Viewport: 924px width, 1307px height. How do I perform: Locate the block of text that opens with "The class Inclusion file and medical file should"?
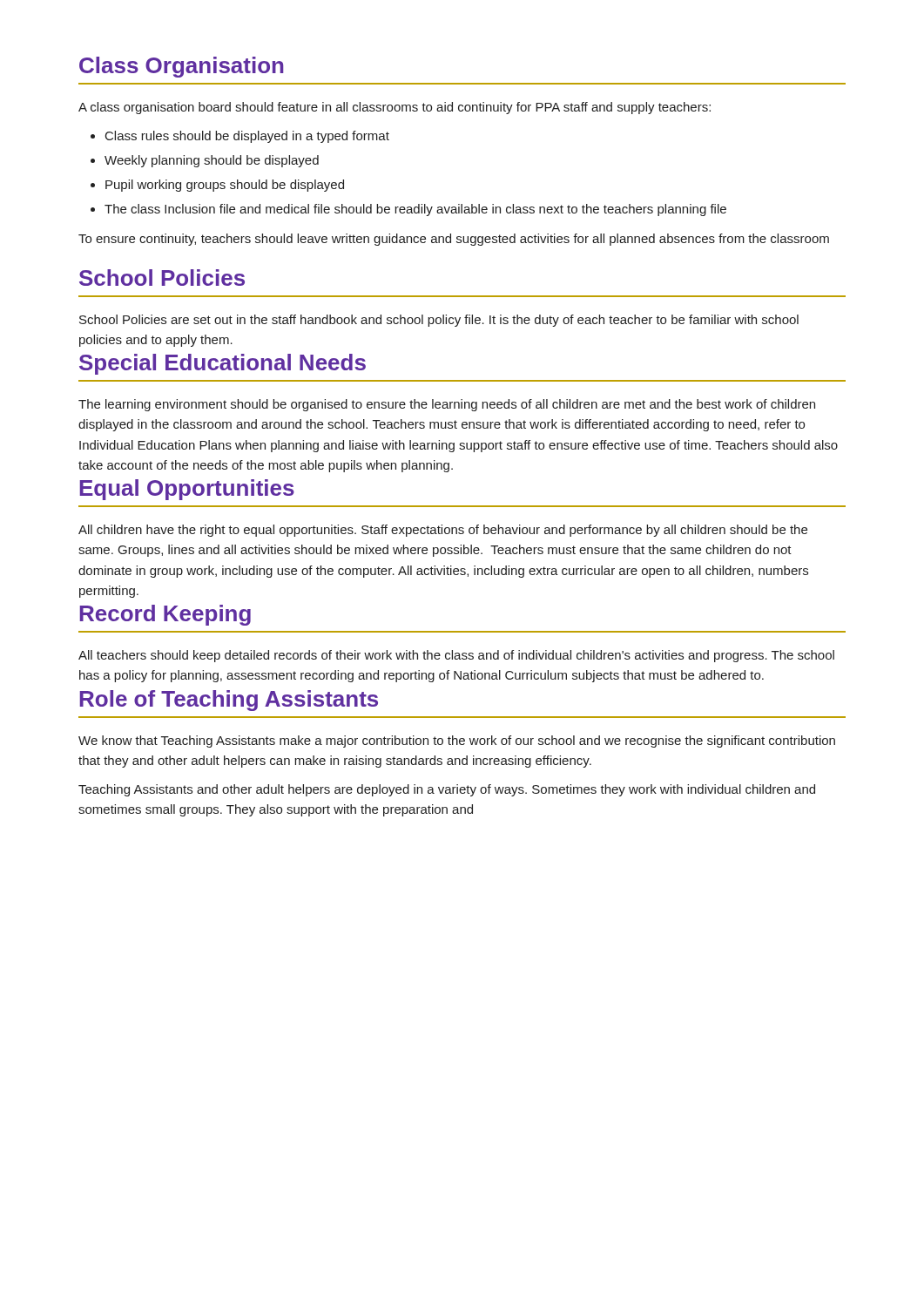[416, 209]
